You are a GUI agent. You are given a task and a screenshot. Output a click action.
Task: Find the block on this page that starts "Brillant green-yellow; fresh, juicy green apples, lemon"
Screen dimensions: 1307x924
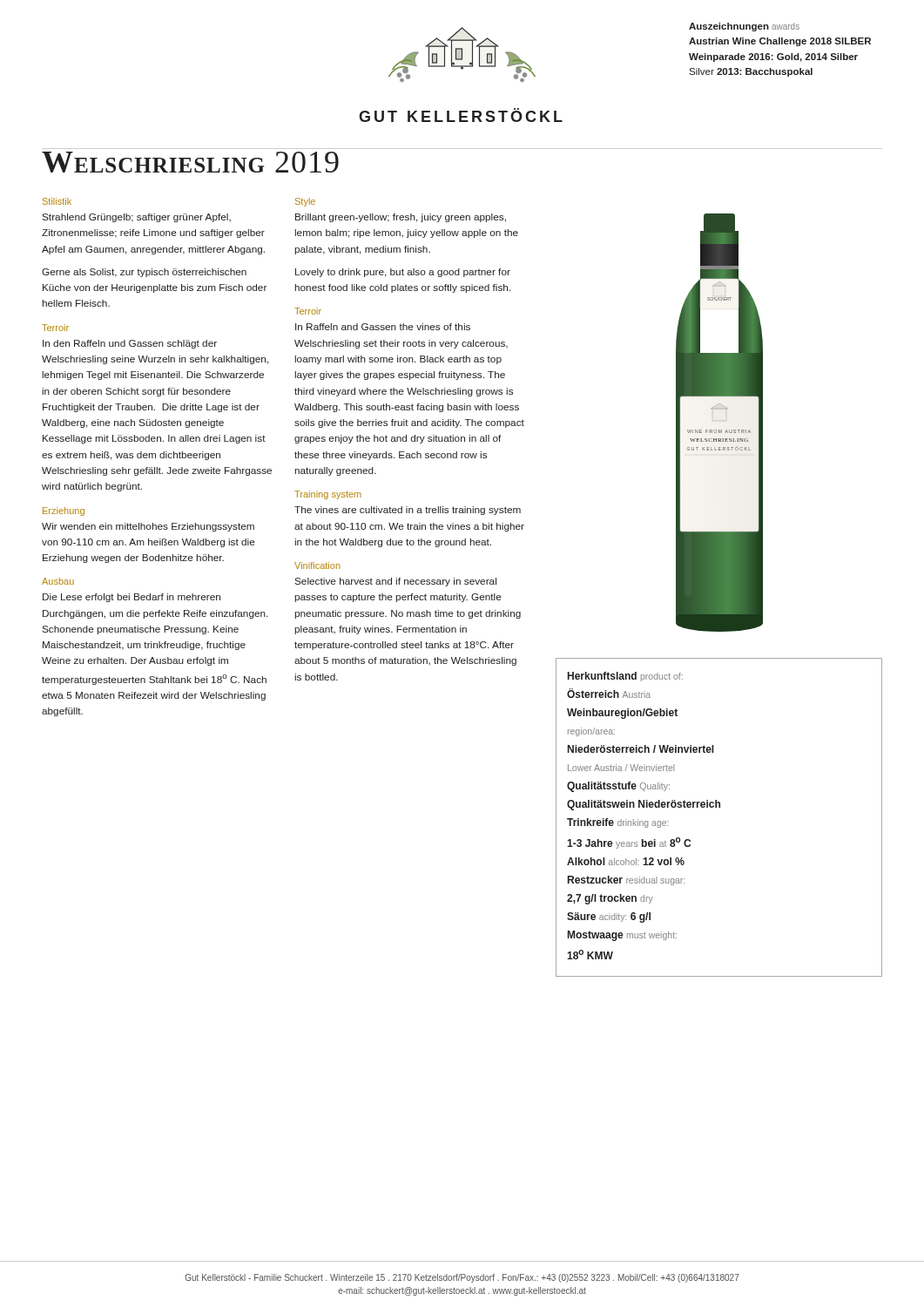click(x=406, y=233)
